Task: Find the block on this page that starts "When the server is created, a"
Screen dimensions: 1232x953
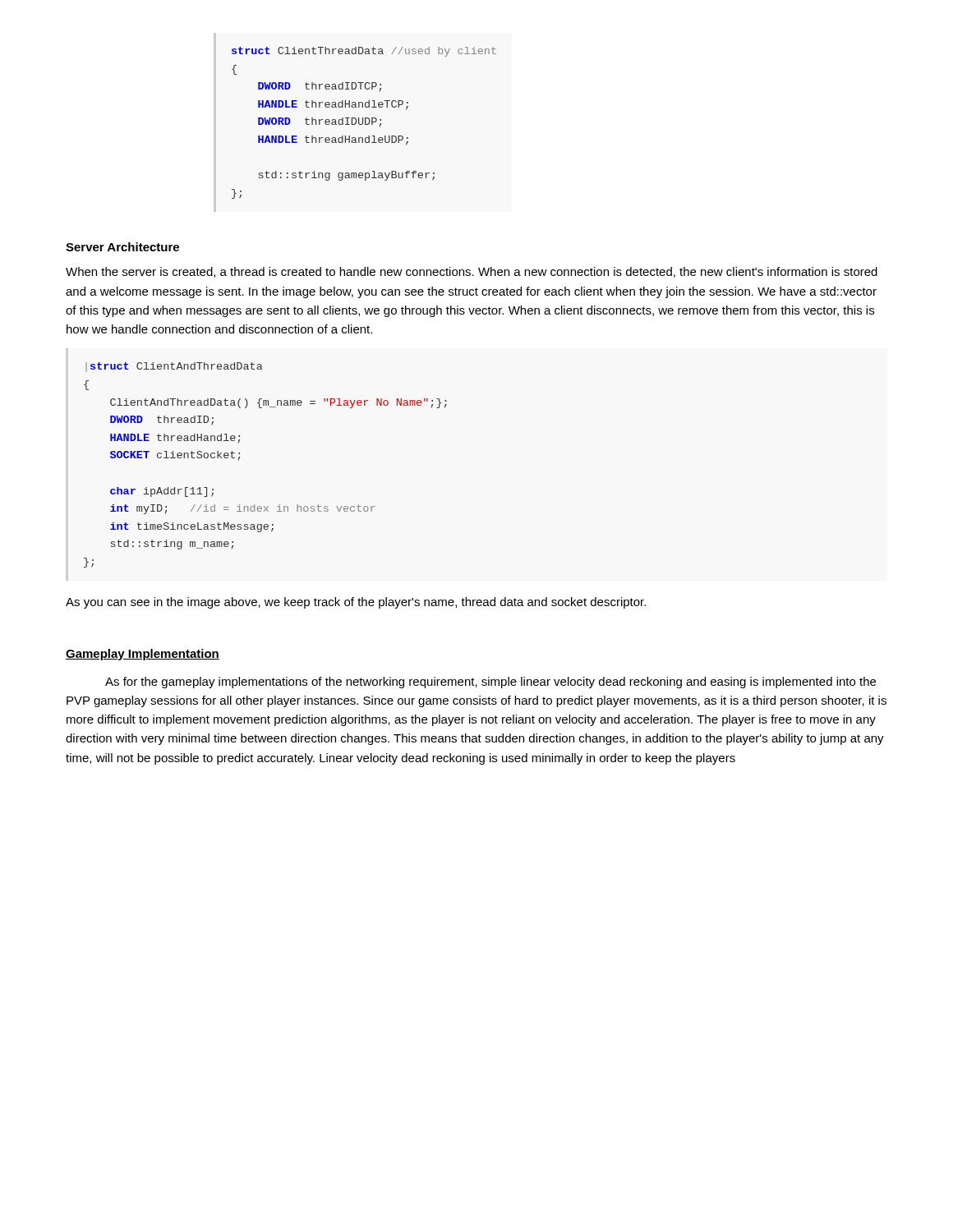Action: point(472,300)
